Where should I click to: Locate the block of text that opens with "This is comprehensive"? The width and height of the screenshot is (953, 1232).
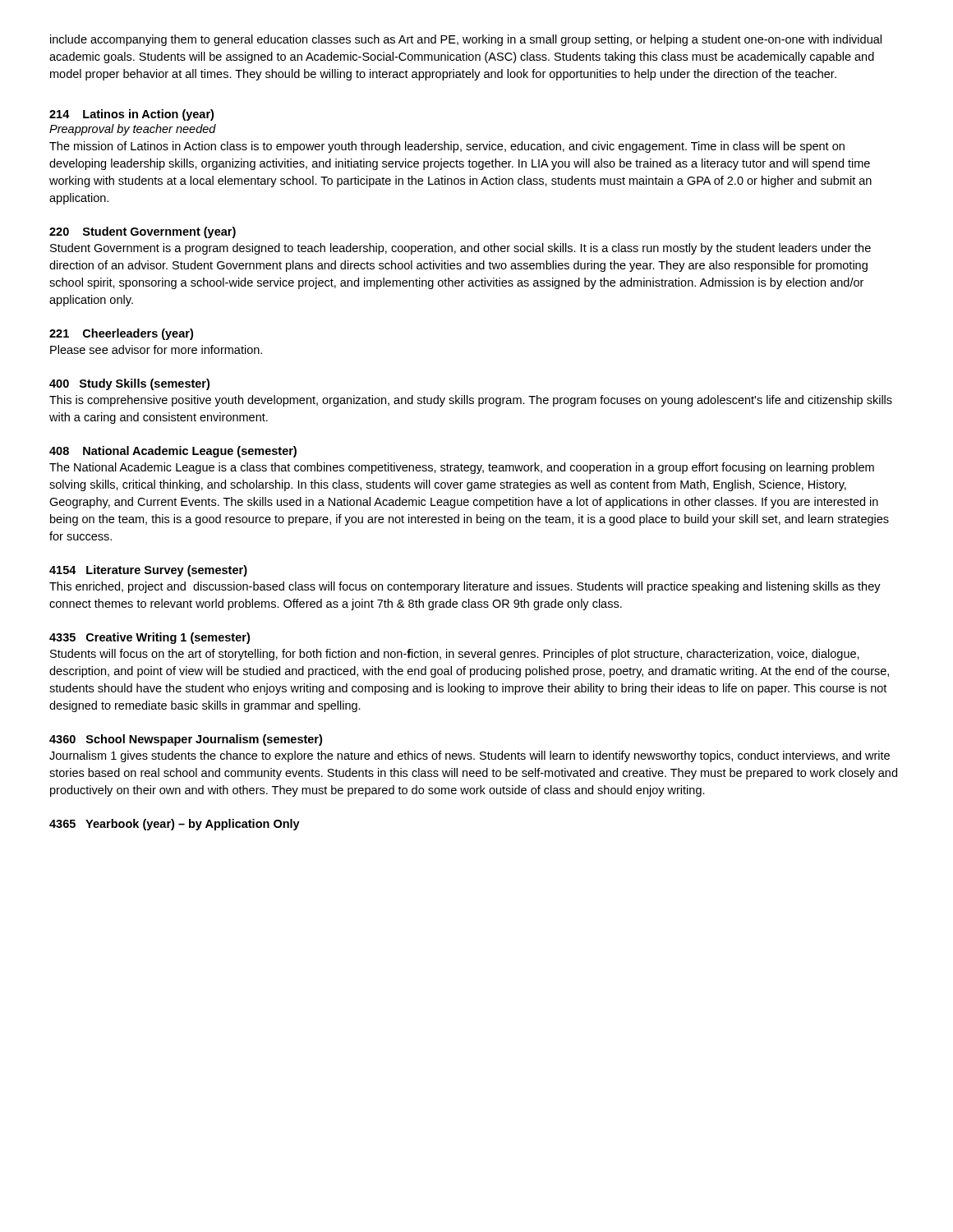pyautogui.click(x=476, y=409)
